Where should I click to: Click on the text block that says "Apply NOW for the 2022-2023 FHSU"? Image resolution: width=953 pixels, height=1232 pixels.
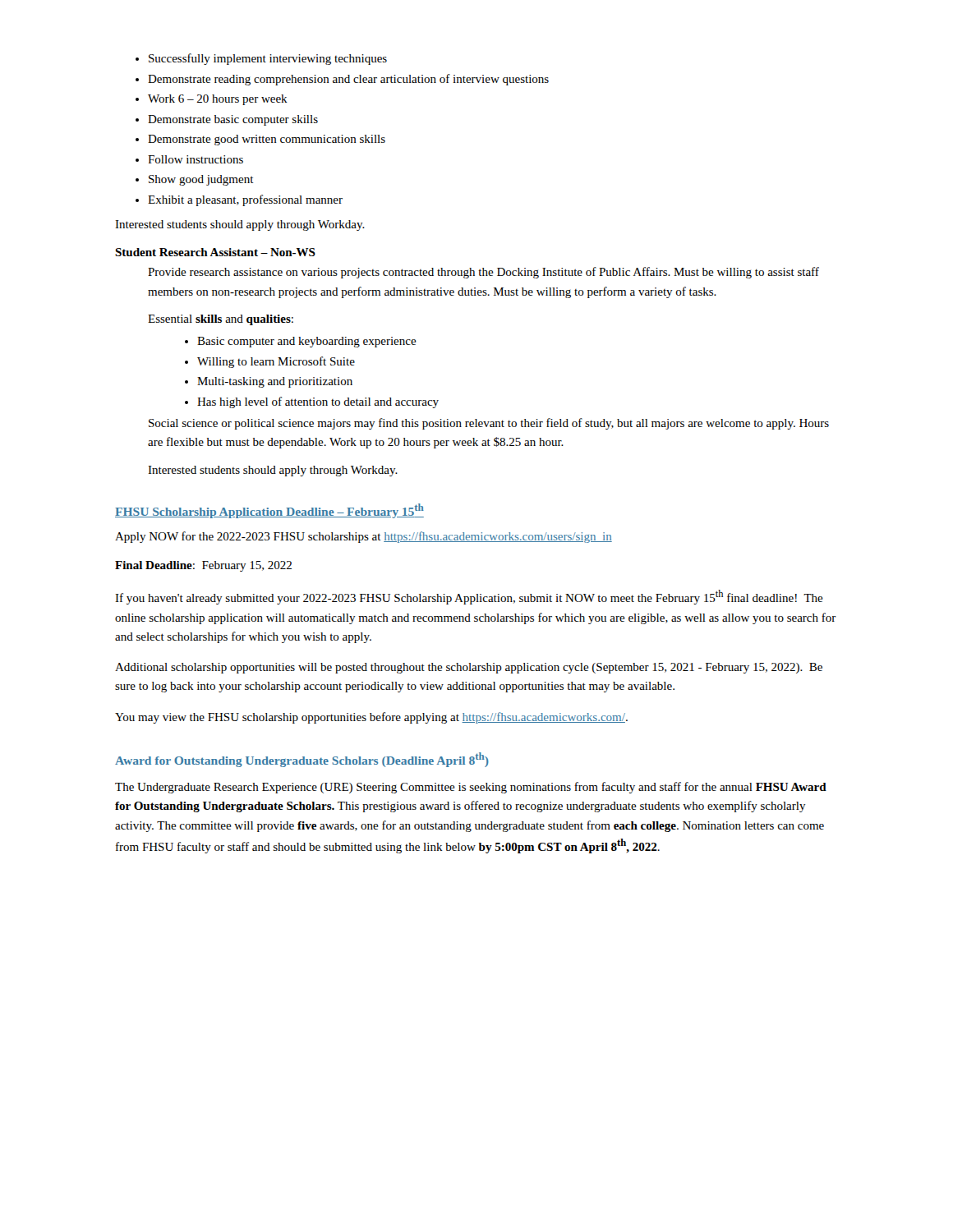[x=363, y=536]
